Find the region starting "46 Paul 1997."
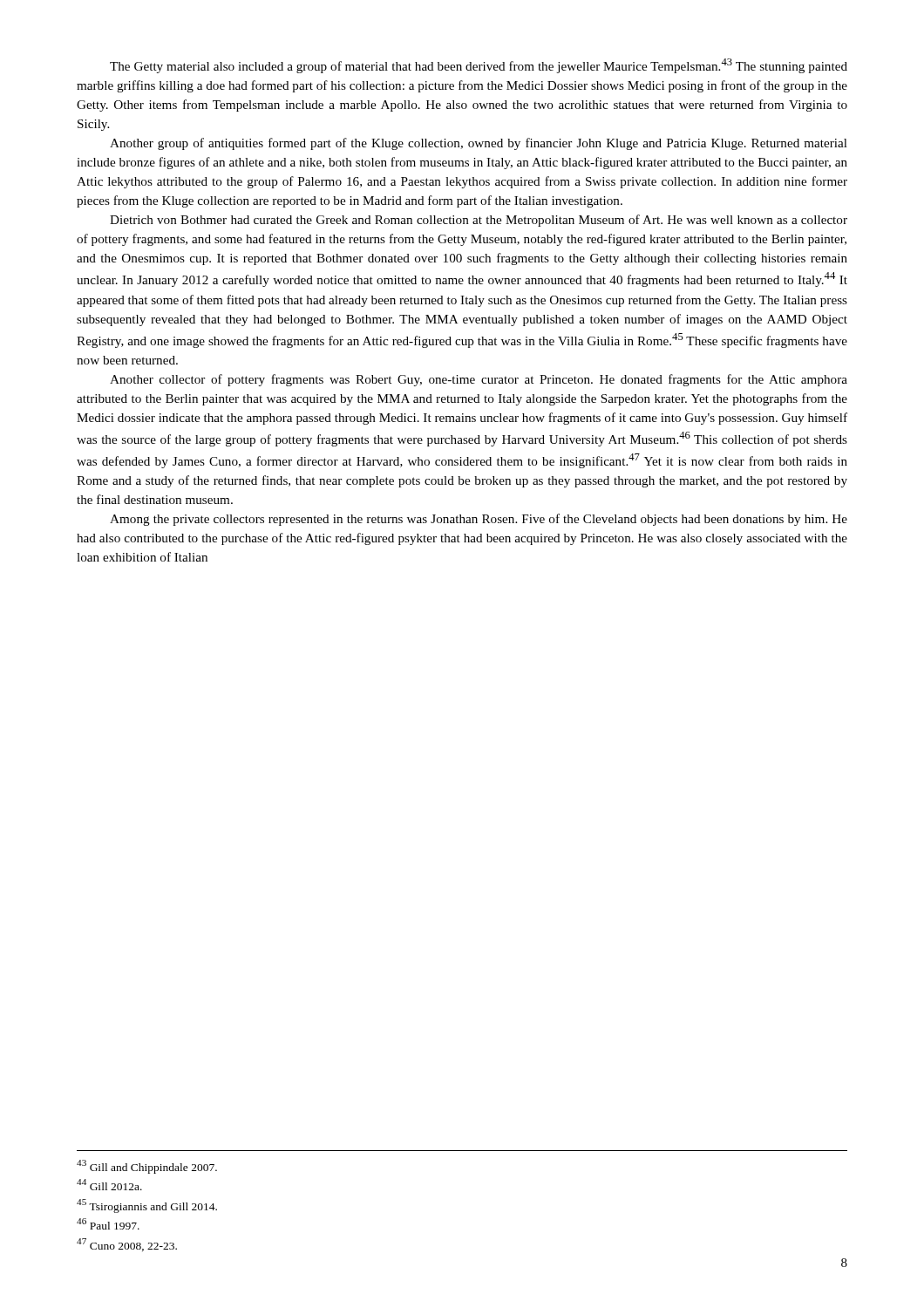This screenshot has height=1308, width=924. (108, 1224)
